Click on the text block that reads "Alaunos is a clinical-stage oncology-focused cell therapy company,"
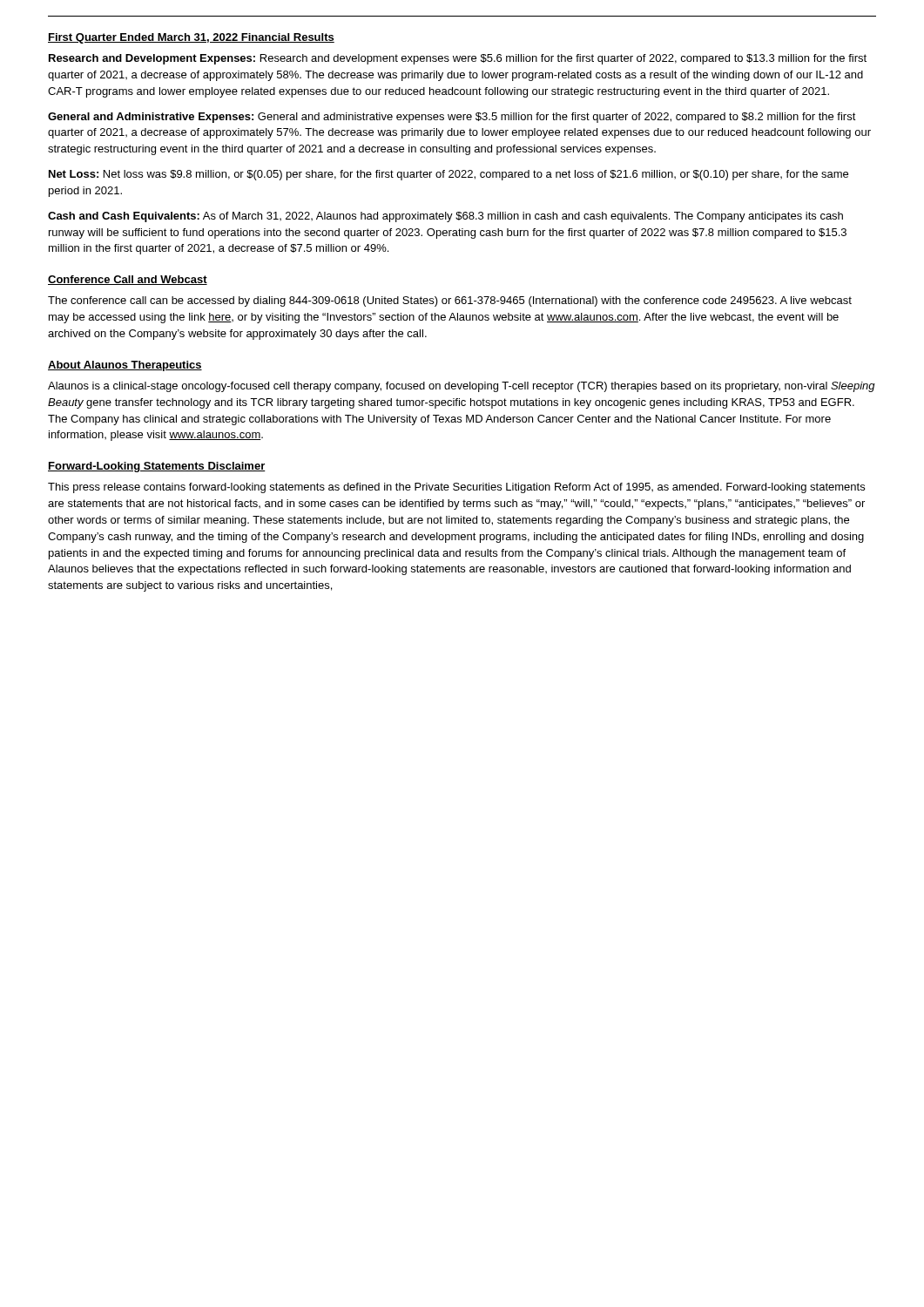Image resolution: width=924 pixels, height=1307 pixels. pyautogui.click(x=461, y=410)
